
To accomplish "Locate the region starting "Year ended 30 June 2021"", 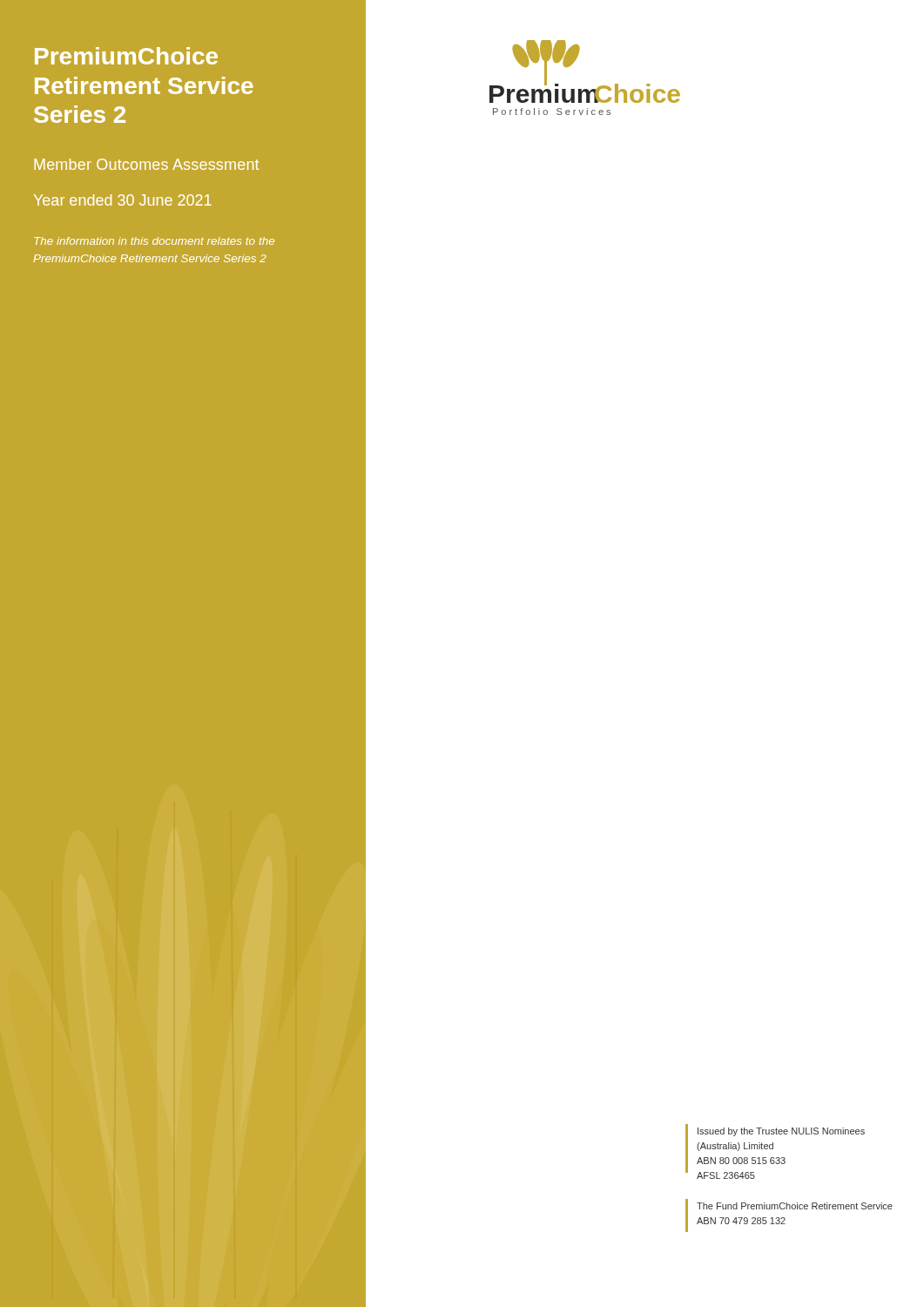I will 183,201.
